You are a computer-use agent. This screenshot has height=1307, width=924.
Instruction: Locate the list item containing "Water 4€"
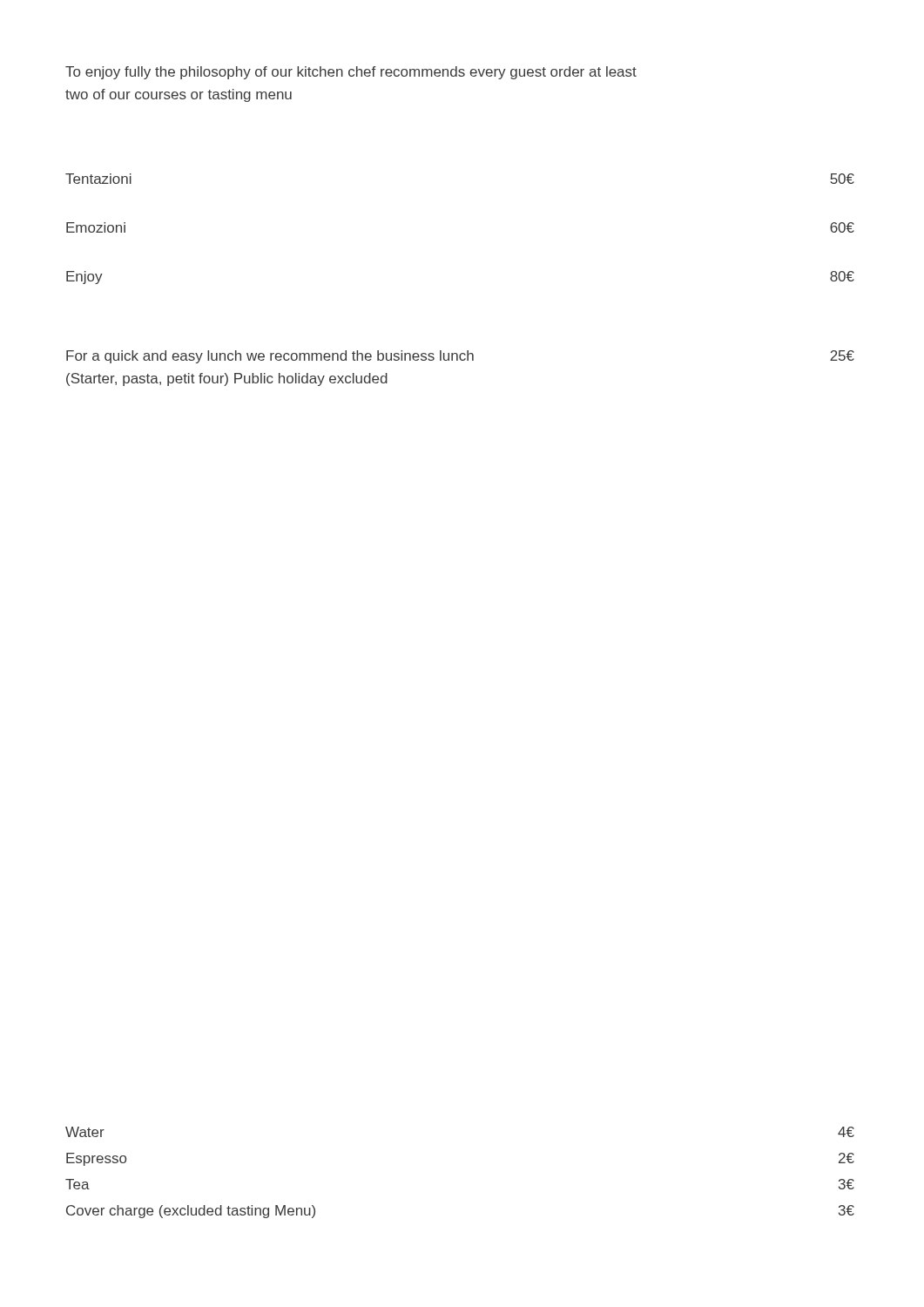pyautogui.click(x=81, y=1132)
